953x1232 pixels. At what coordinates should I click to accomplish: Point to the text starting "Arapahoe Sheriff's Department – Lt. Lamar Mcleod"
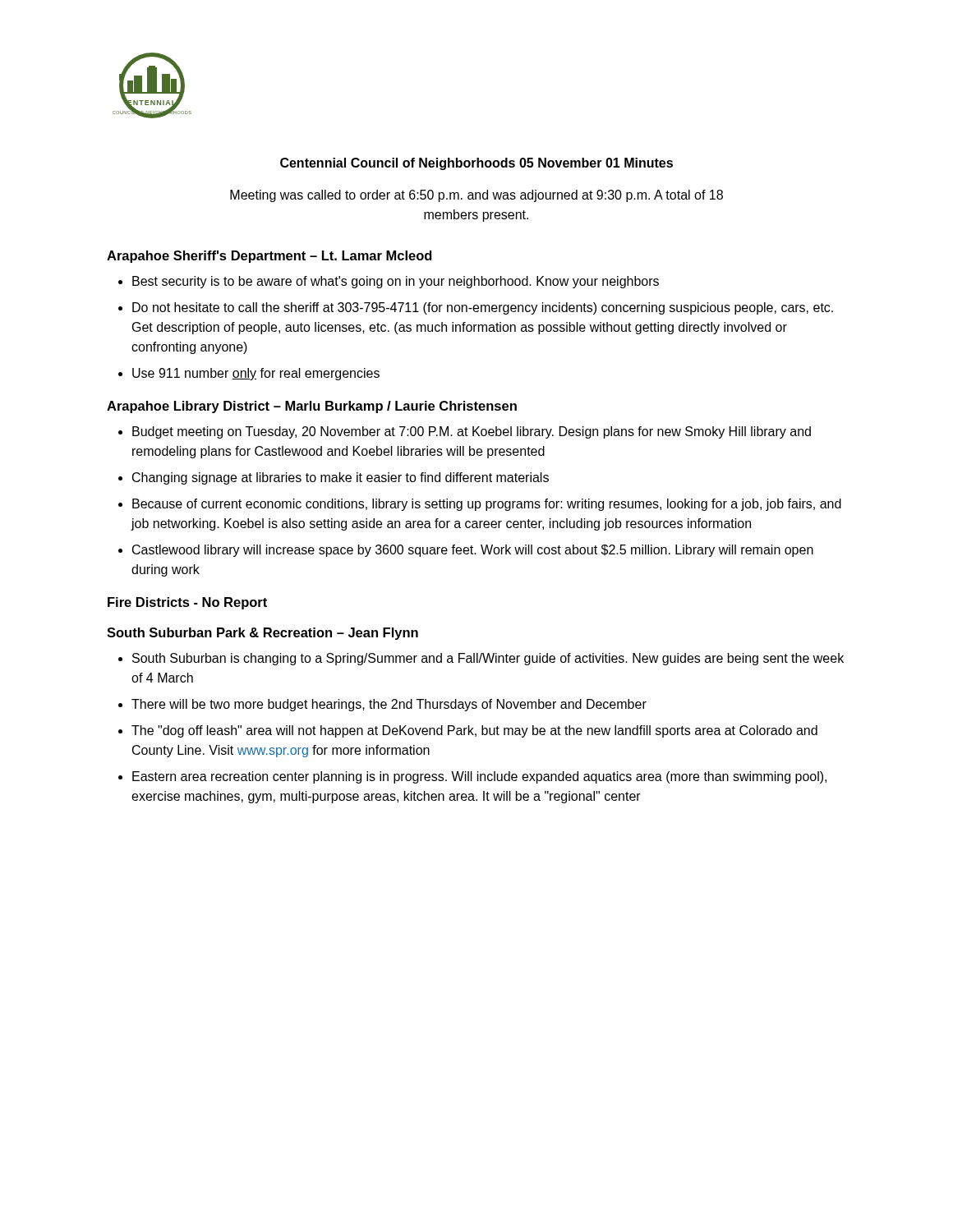tap(270, 255)
